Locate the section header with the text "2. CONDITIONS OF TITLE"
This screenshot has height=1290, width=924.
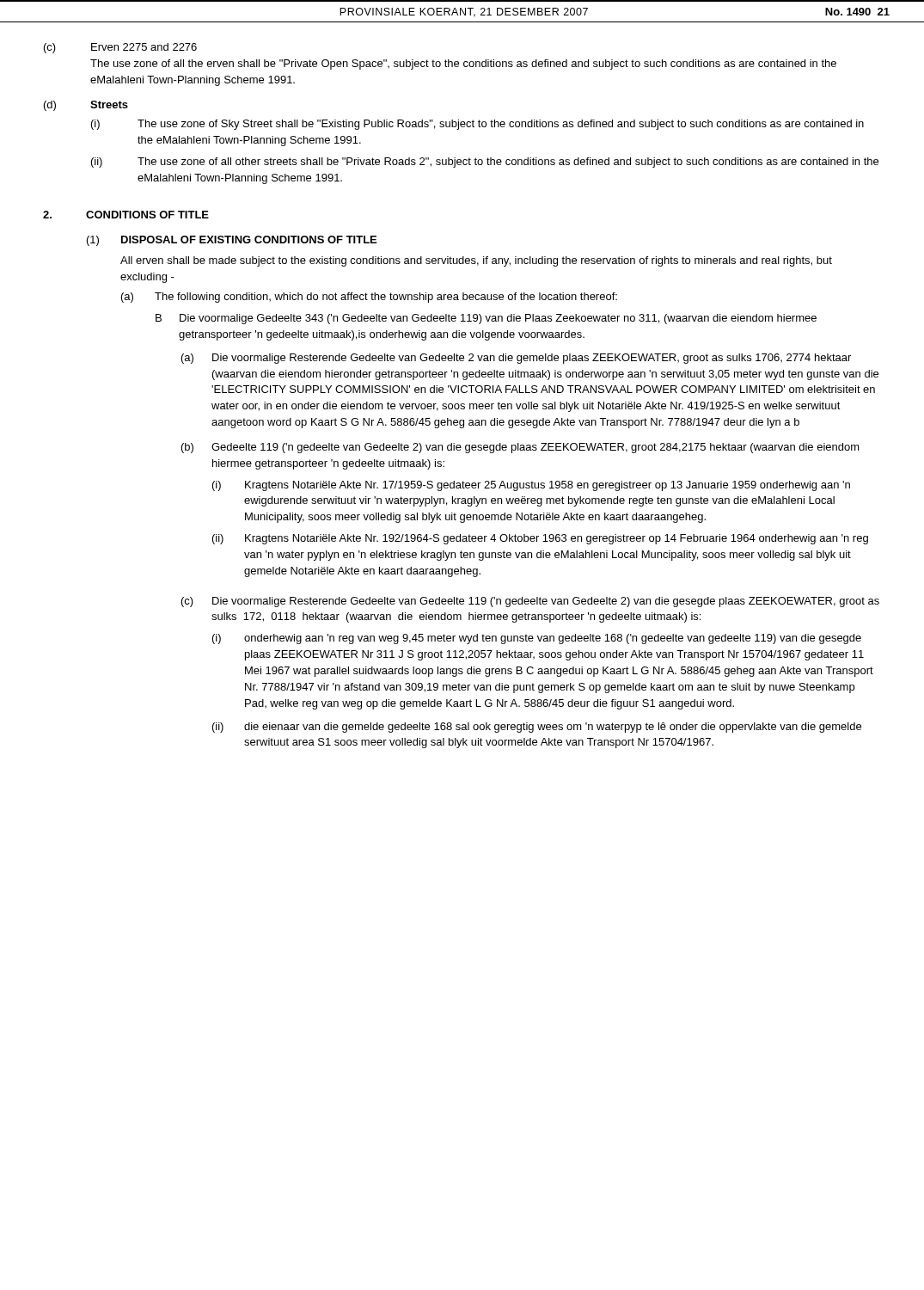[x=126, y=215]
